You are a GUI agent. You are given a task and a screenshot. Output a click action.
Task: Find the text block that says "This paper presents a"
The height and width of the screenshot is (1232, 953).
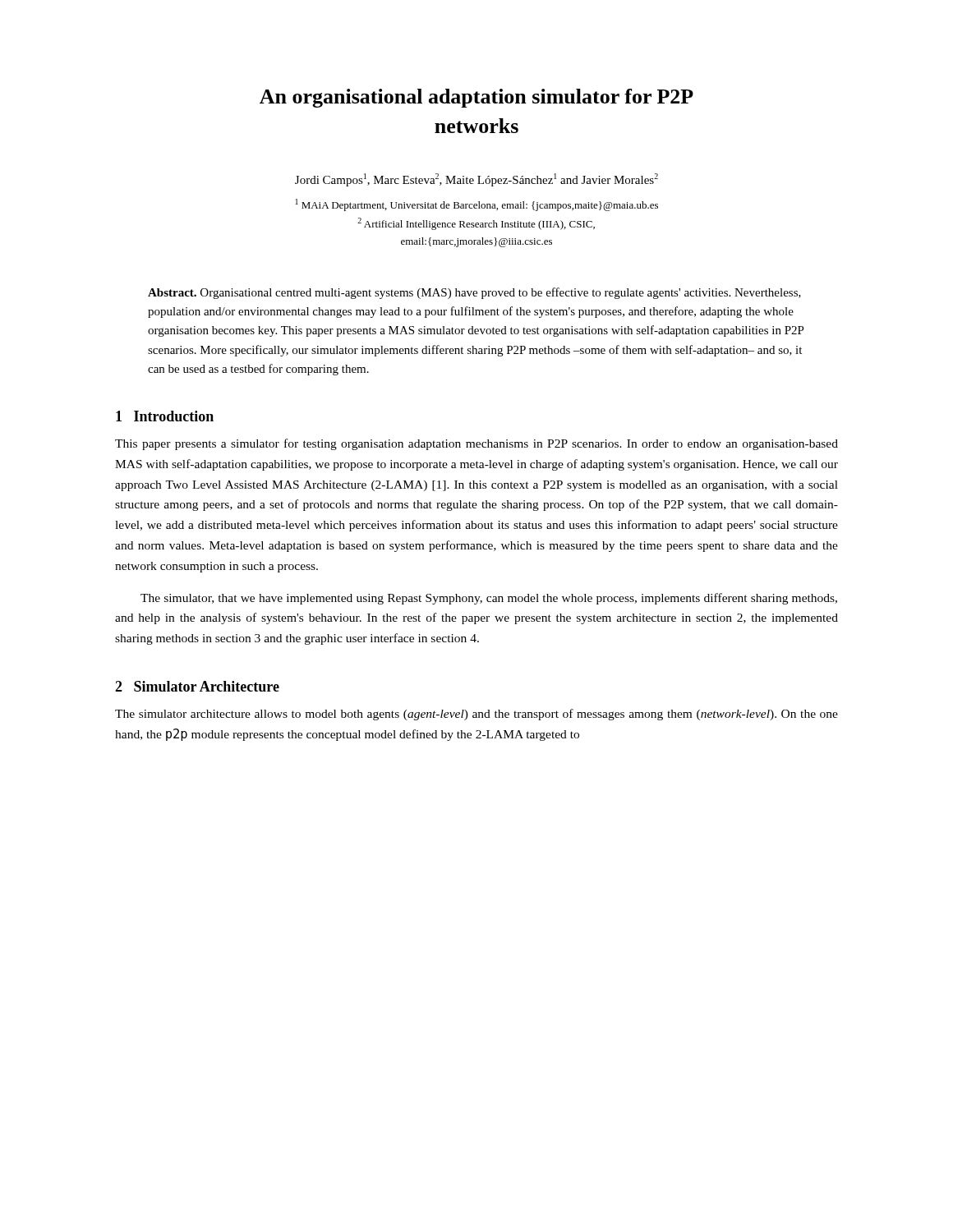tap(476, 541)
